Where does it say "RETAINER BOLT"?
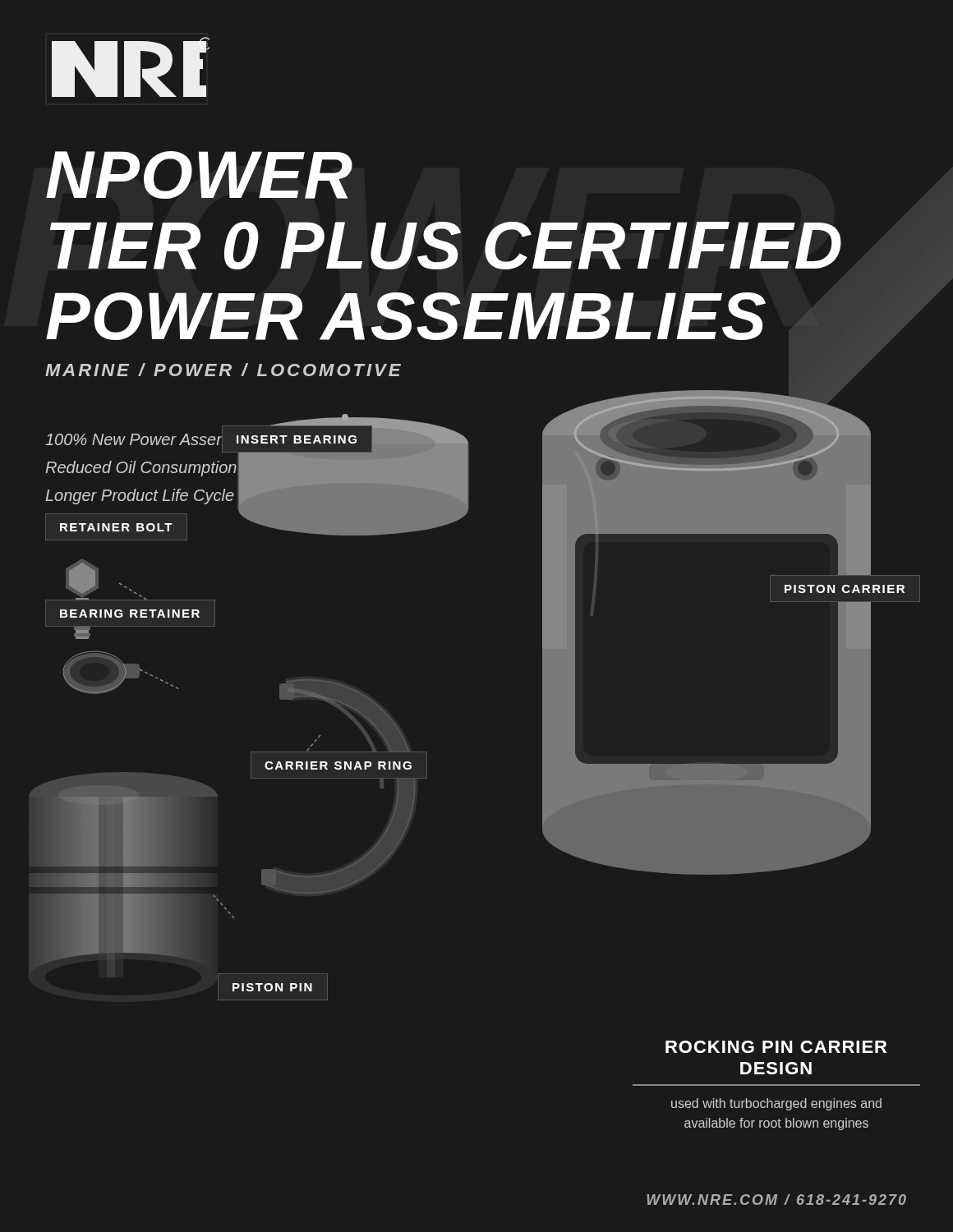Image resolution: width=953 pixels, height=1232 pixels. (116, 527)
